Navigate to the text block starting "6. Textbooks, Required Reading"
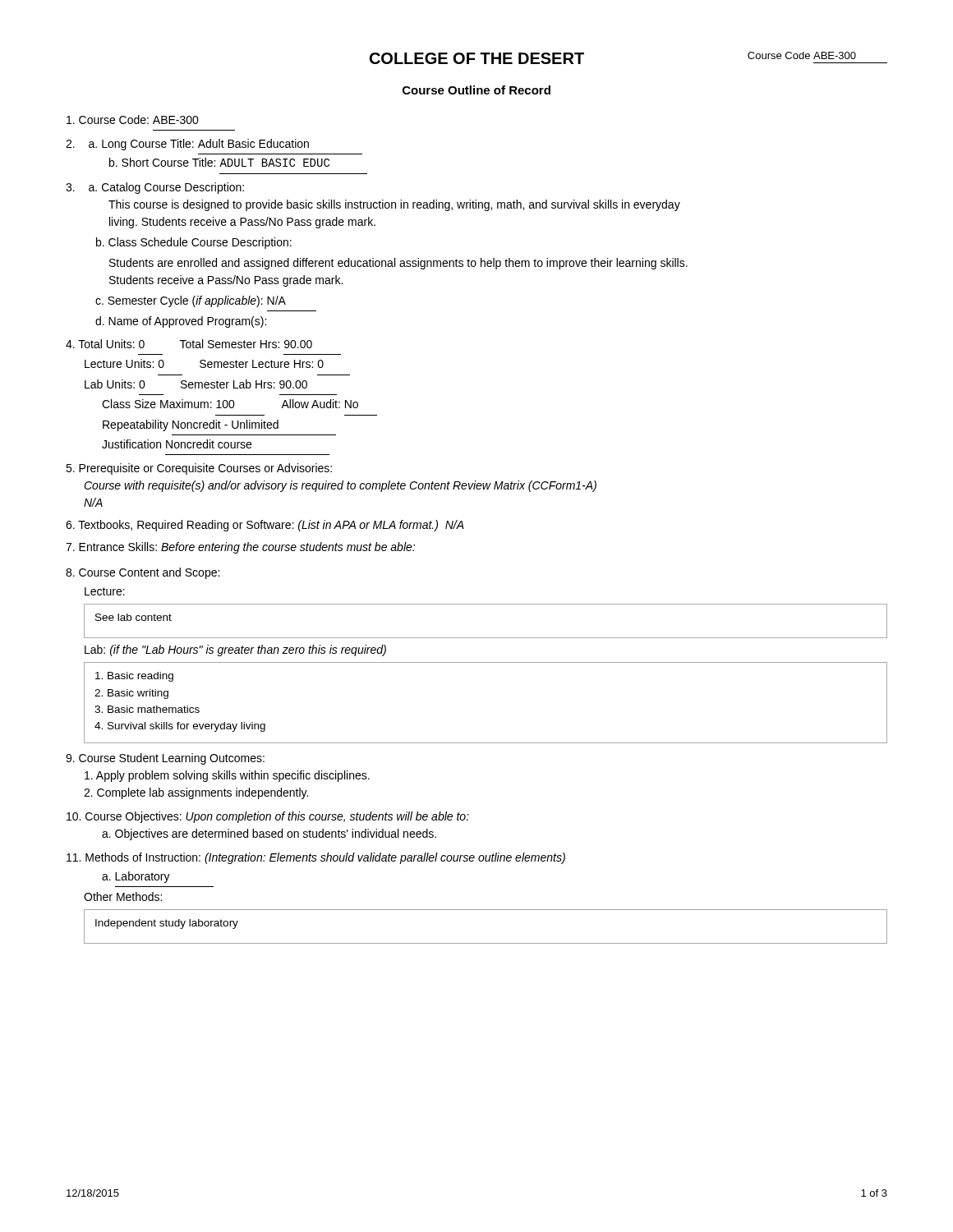 (265, 525)
